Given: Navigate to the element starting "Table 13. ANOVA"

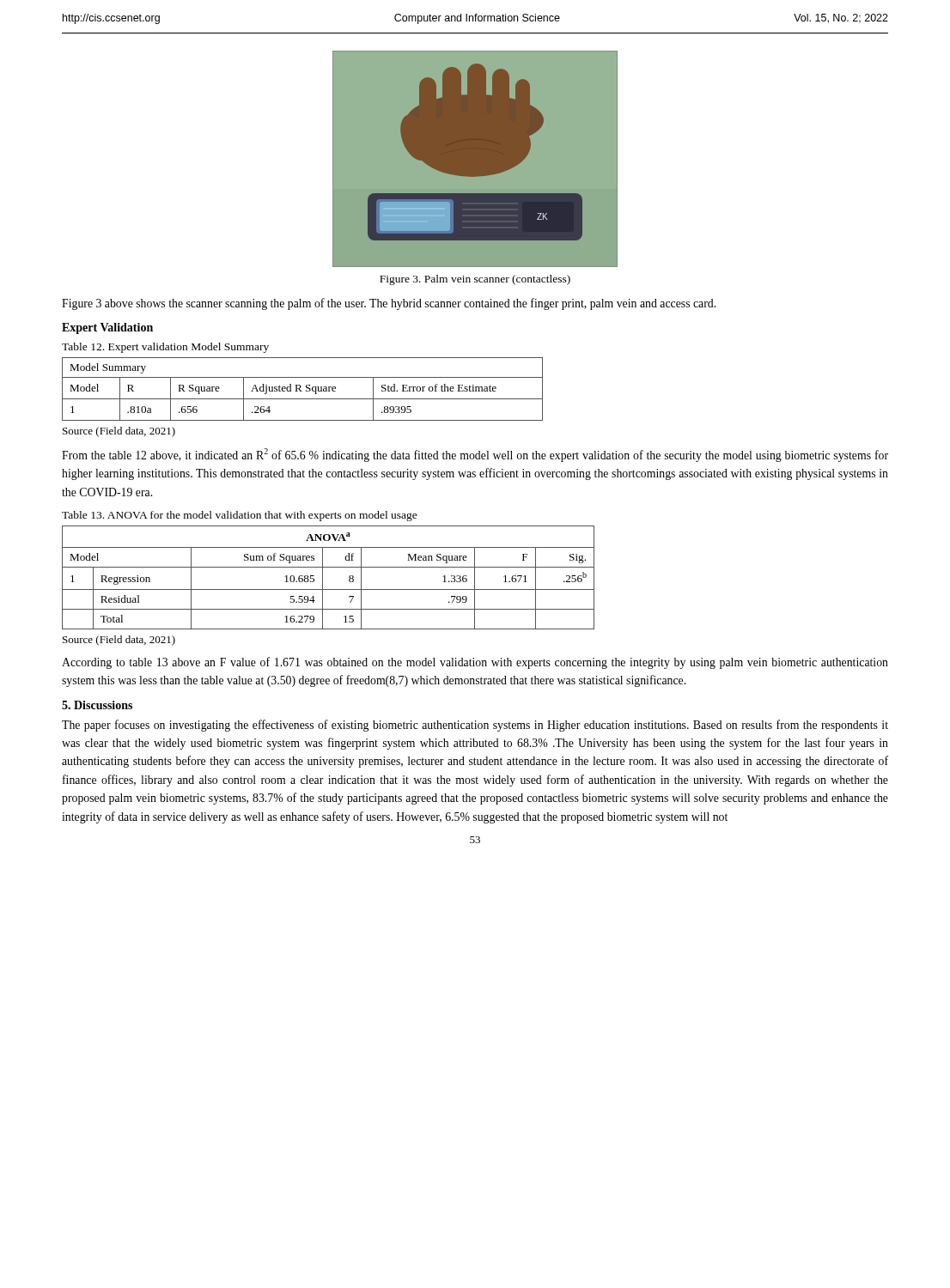Looking at the screenshot, I should pyautogui.click(x=240, y=515).
